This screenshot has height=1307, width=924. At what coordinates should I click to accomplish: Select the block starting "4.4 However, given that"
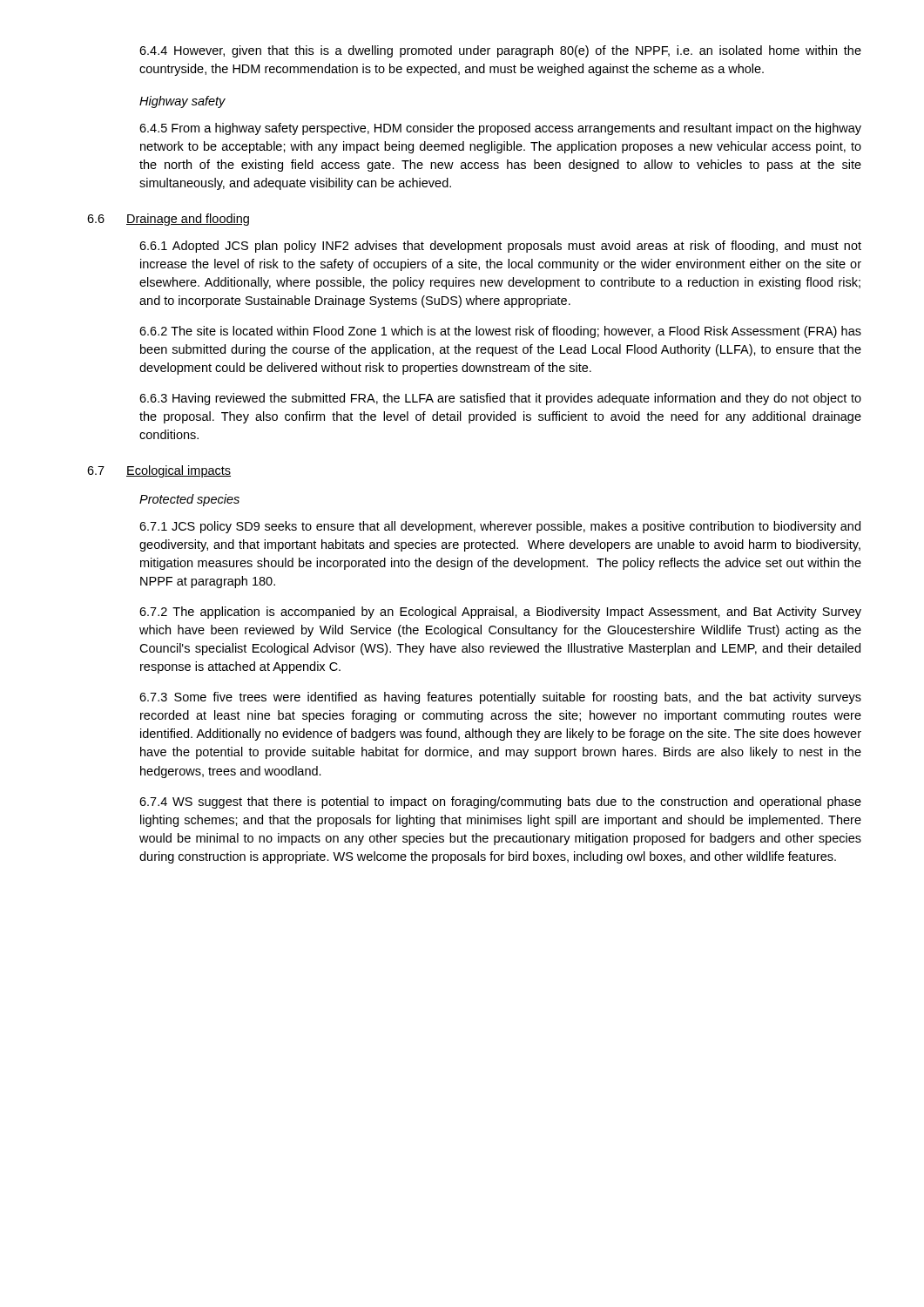(500, 60)
